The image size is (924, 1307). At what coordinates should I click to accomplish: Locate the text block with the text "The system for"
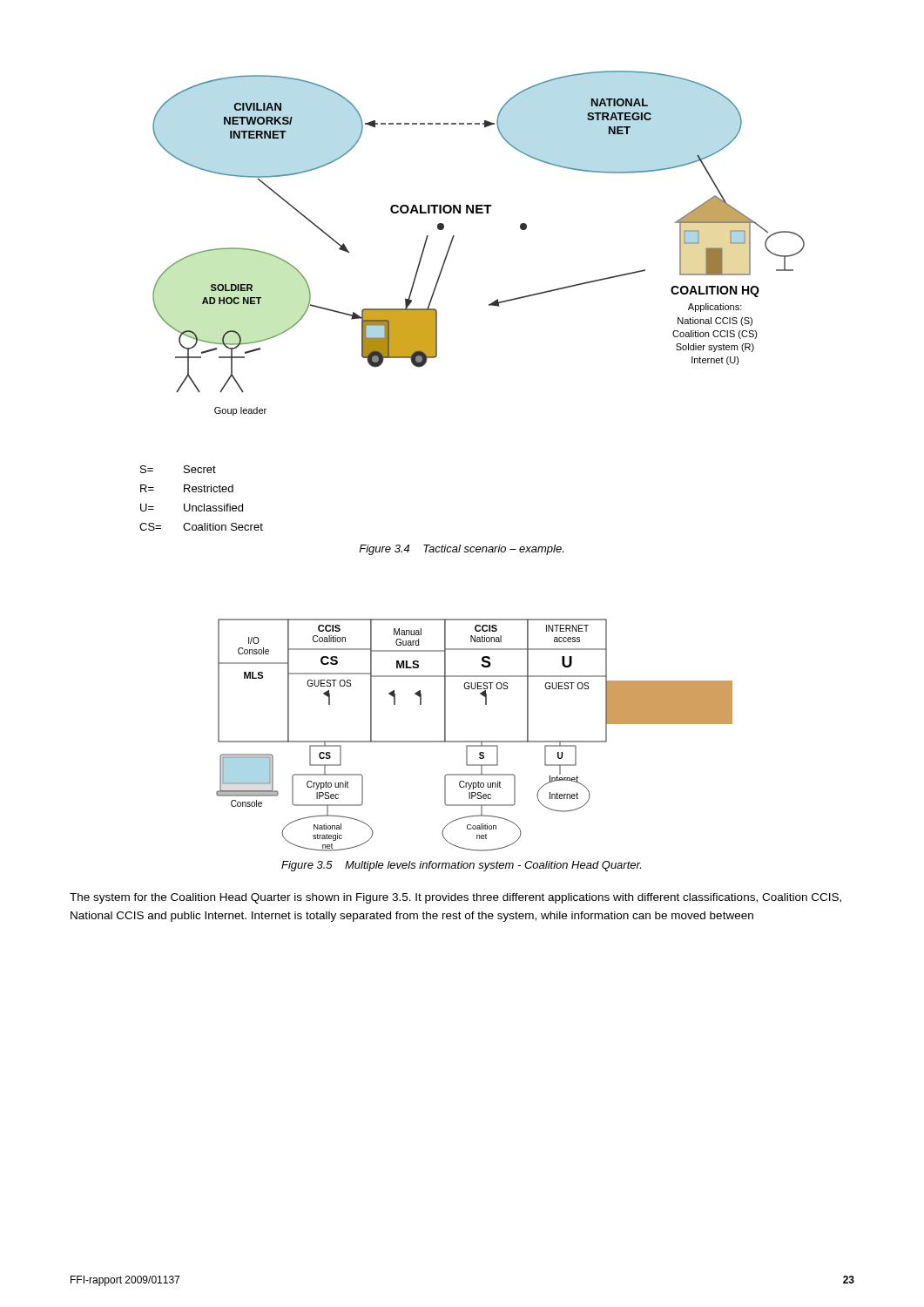456,906
